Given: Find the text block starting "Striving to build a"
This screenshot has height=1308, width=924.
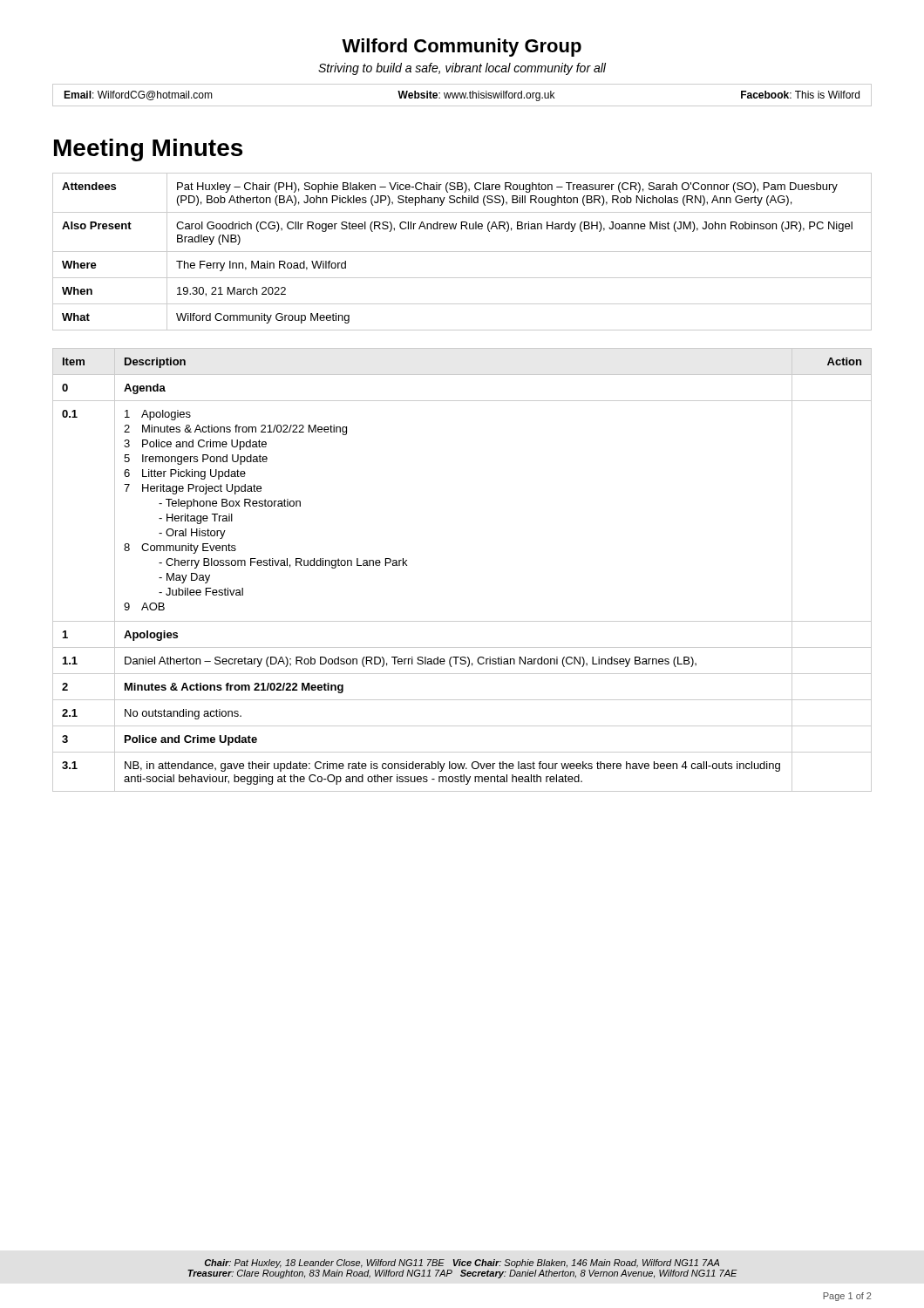Looking at the screenshot, I should pos(462,68).
